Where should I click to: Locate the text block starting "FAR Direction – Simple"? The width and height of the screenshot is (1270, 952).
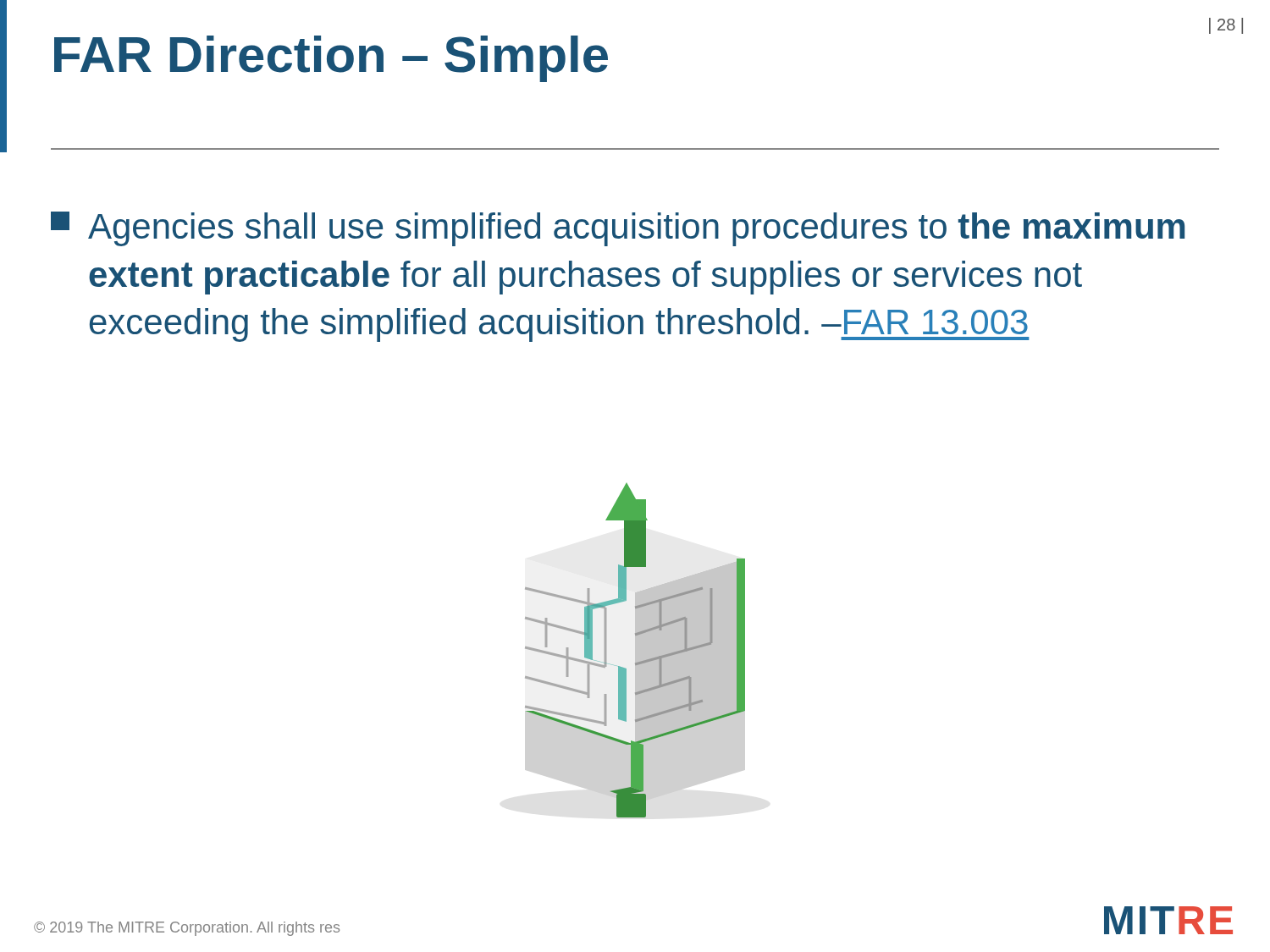click(x=1214, y=30)
